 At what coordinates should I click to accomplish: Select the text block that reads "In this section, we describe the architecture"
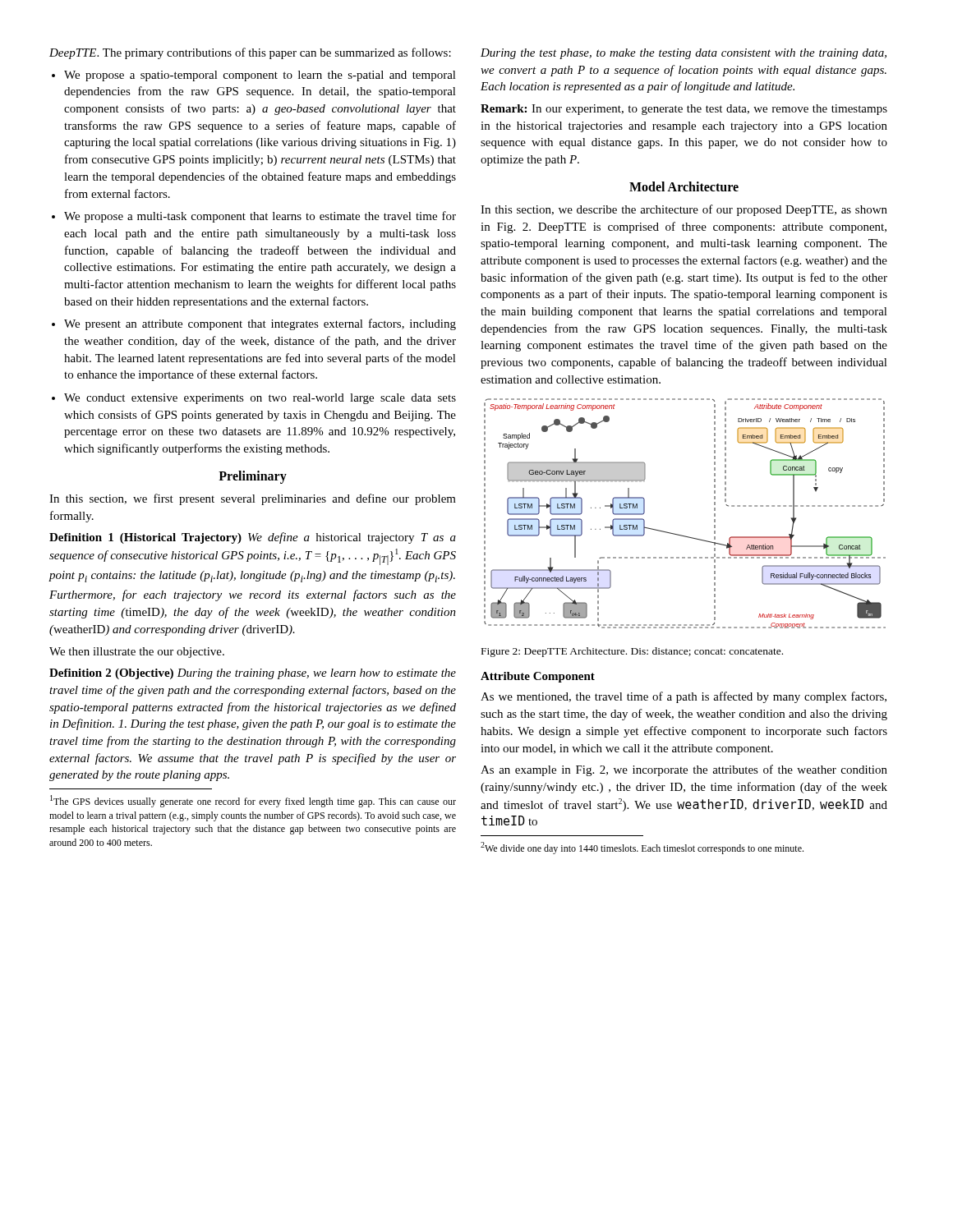click(684, 295)
